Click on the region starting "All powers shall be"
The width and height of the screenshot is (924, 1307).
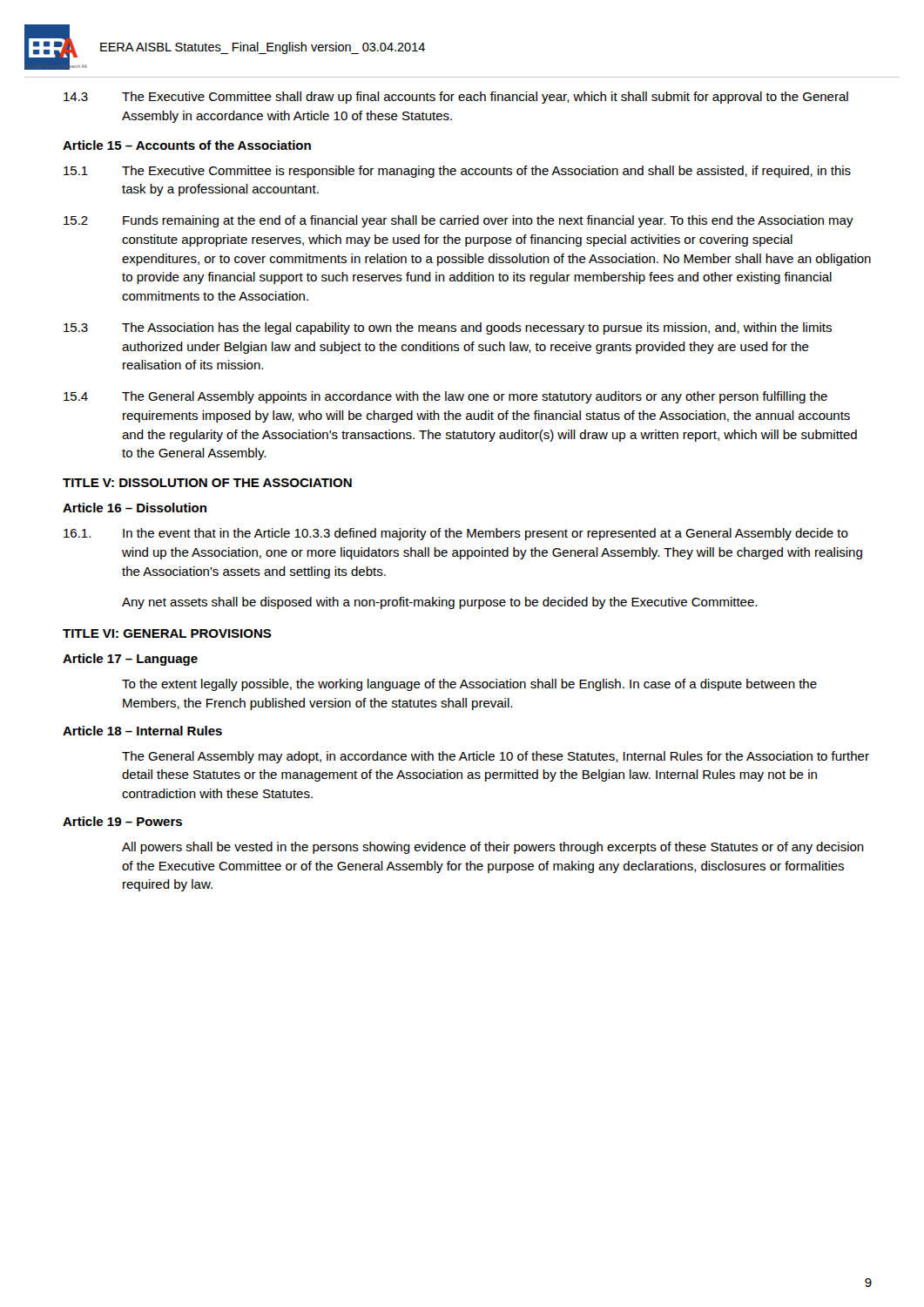(493, 865)
